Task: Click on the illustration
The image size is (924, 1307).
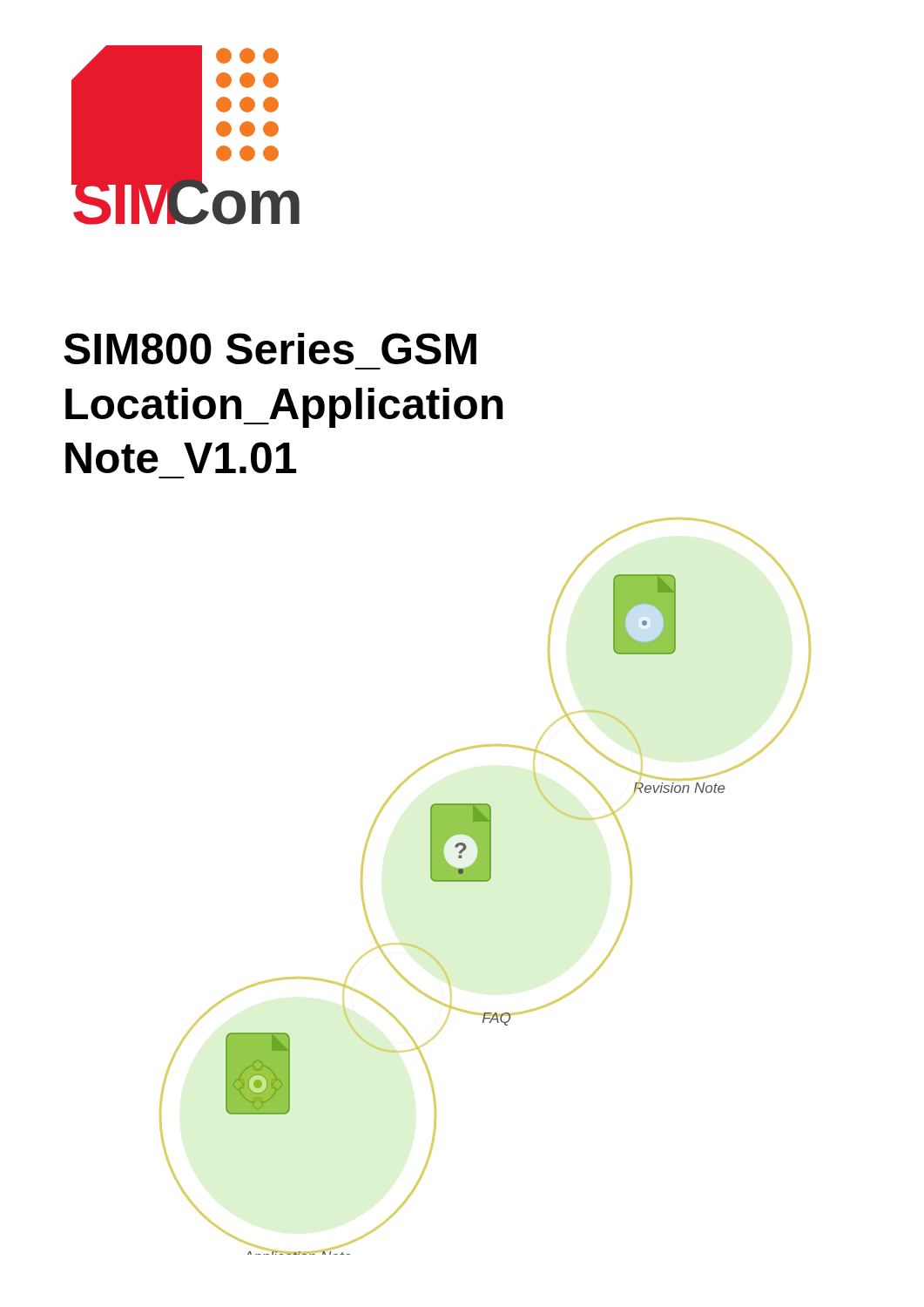Action: [466, 871]
